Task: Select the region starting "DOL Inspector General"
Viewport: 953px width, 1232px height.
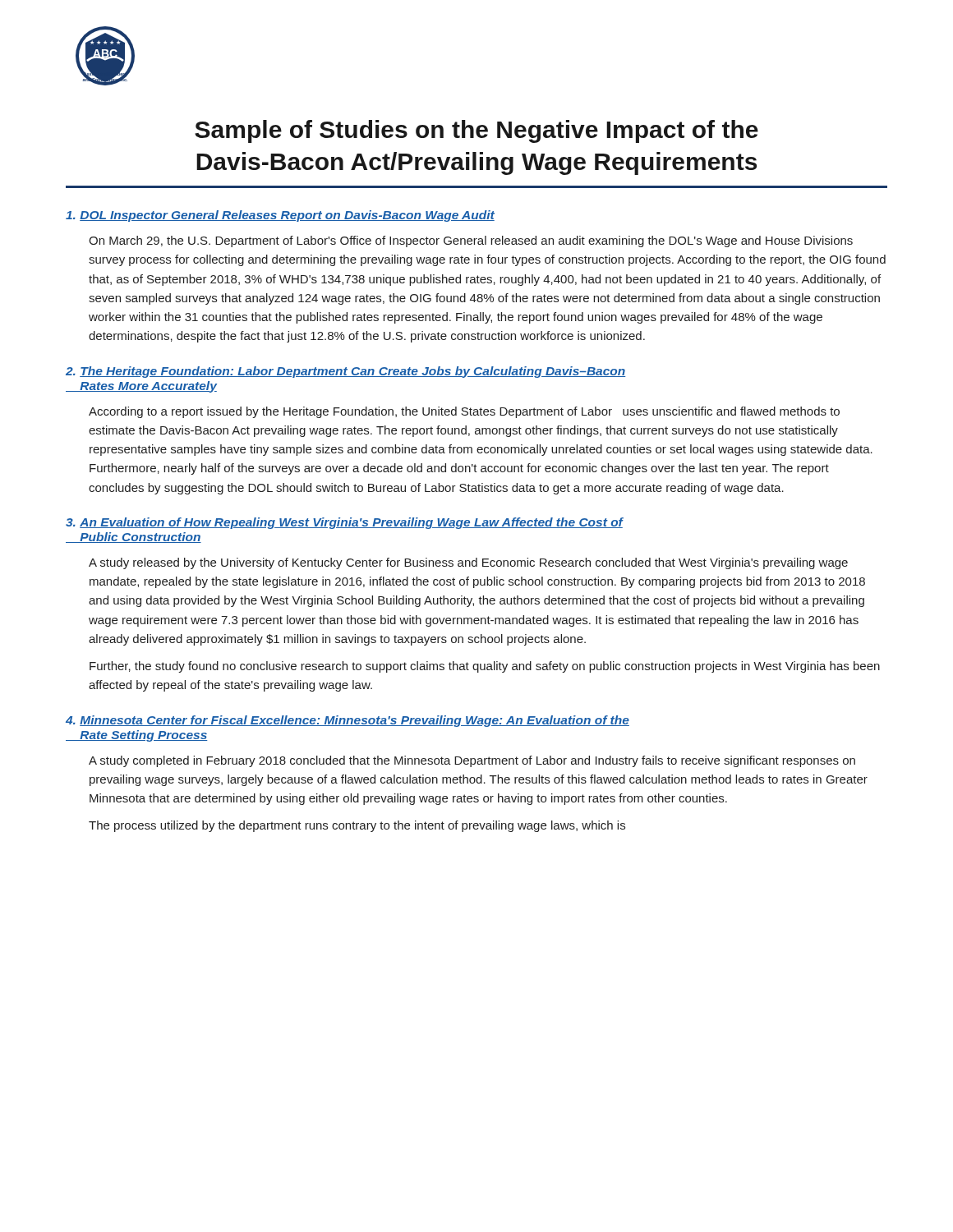Action: 280,215
